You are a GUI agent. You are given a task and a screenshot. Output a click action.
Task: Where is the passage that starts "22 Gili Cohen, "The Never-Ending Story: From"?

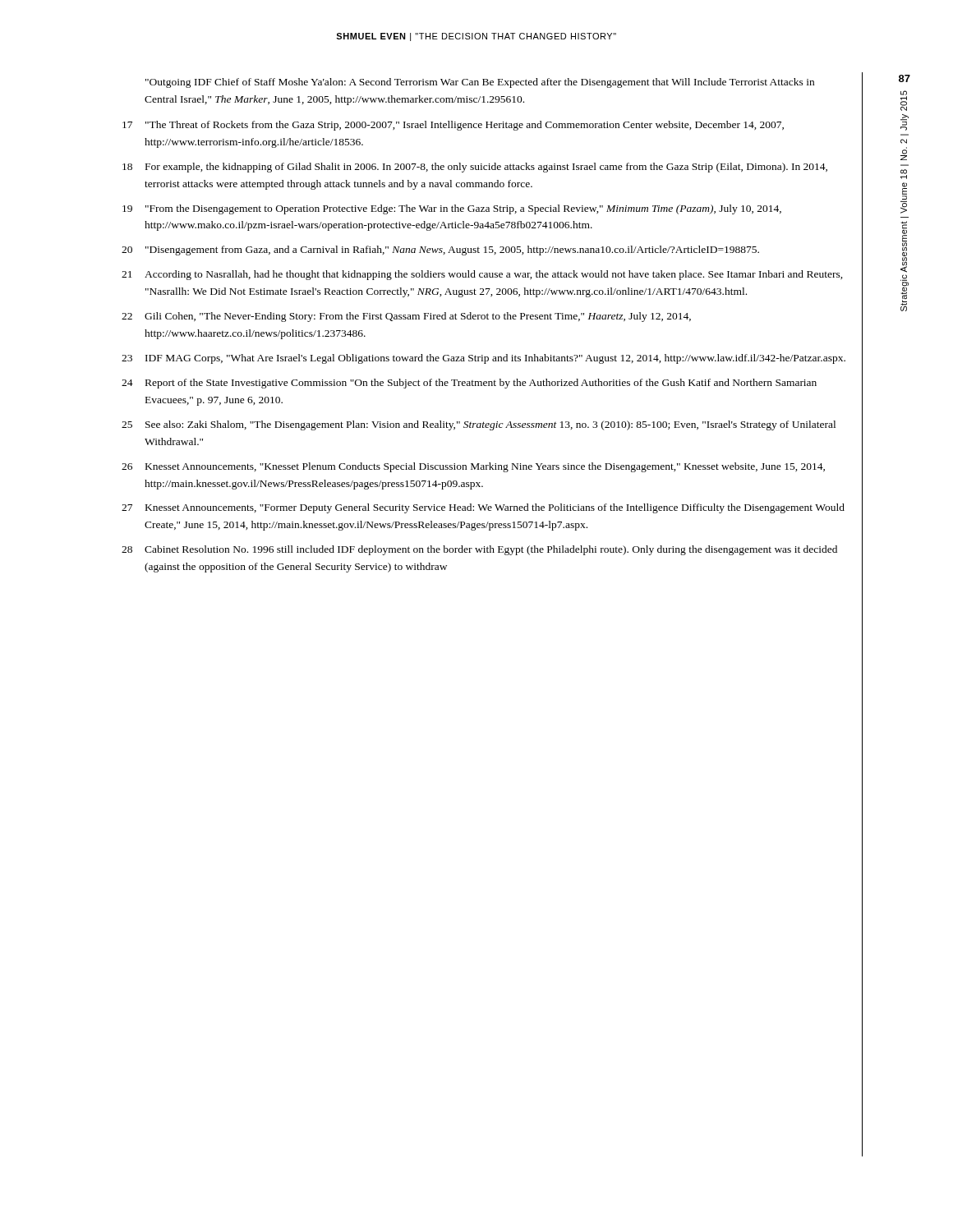click(x=484, y=325)
